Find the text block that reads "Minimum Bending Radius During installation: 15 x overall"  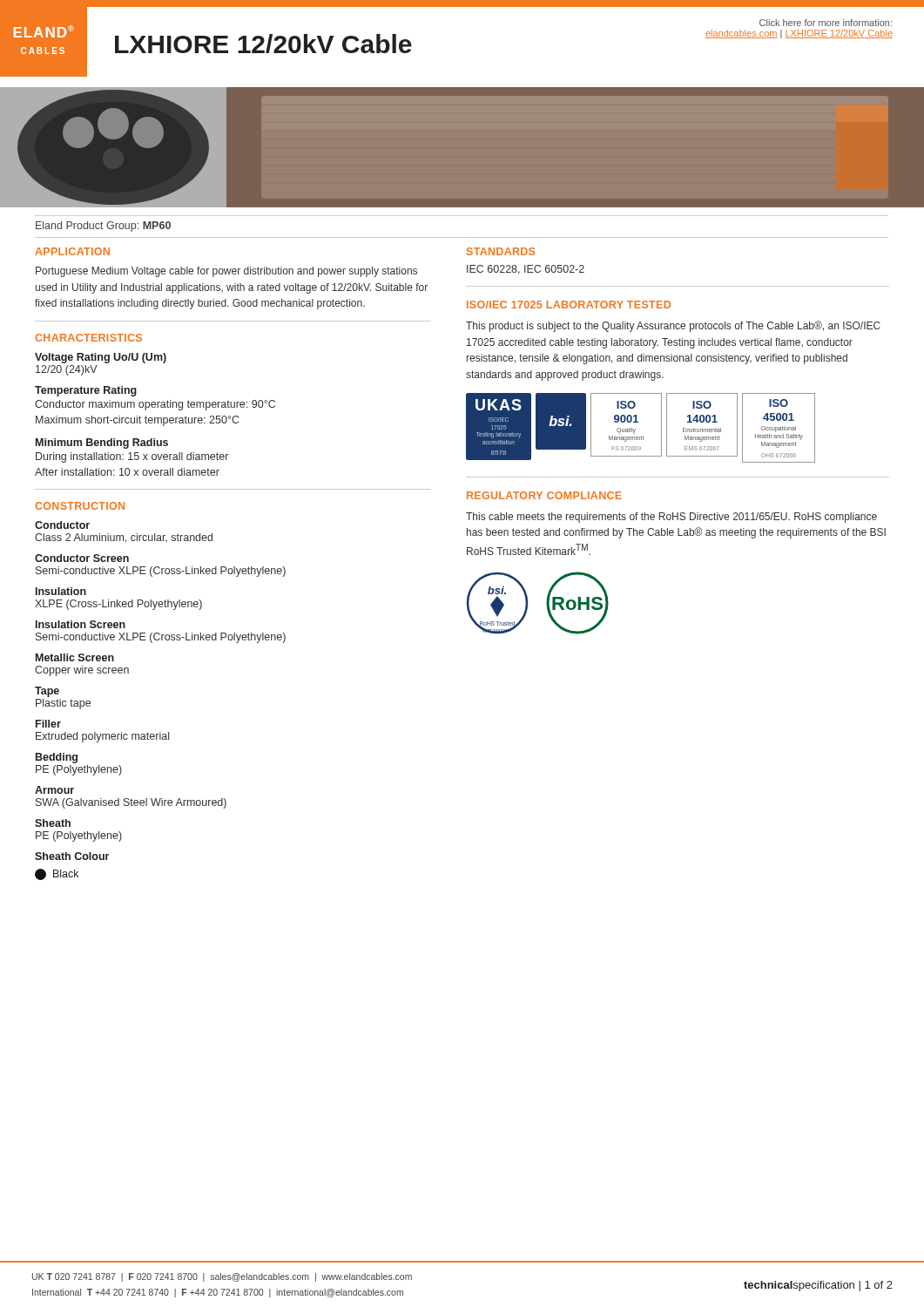point(233,458)
